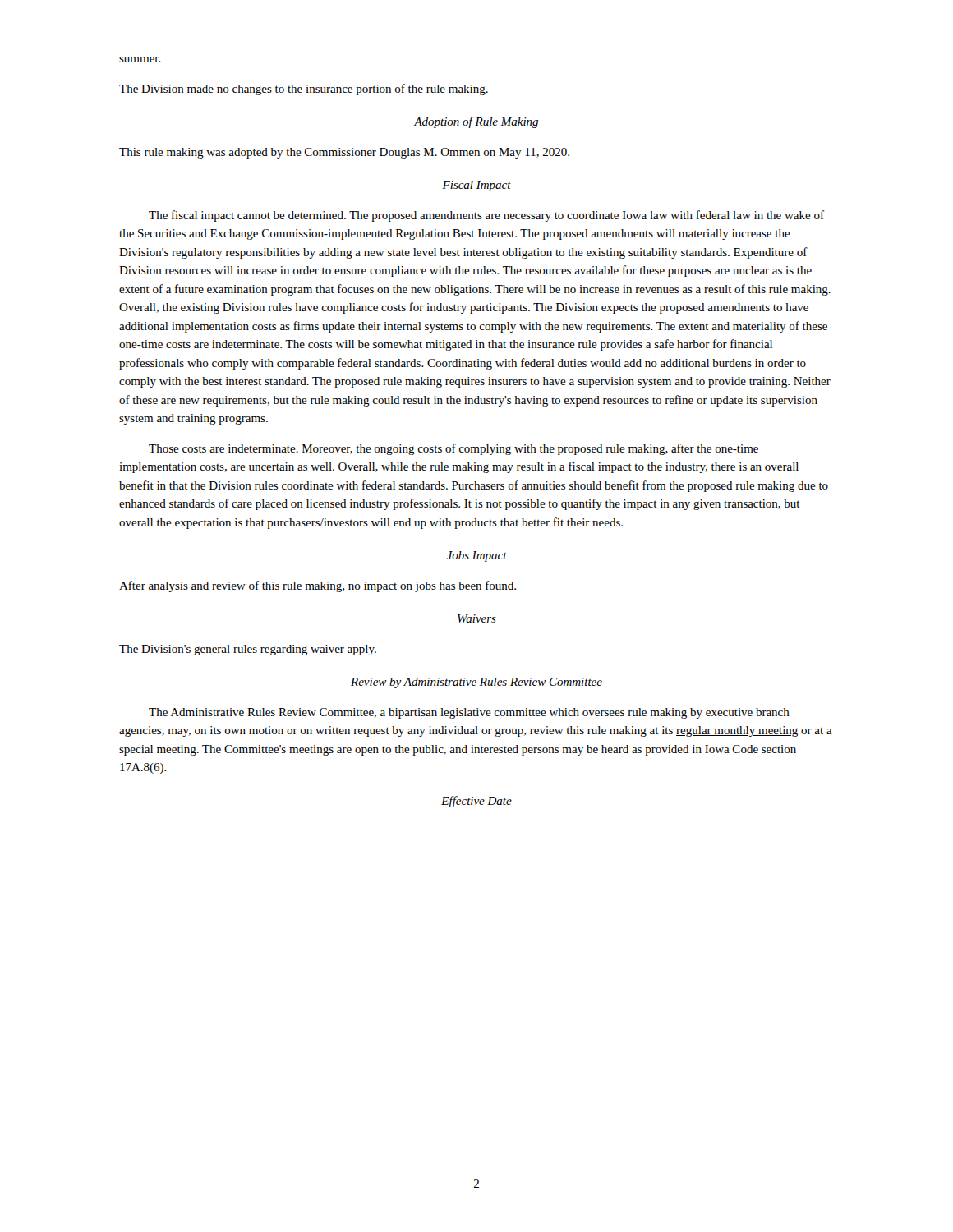Select the text block that reads "This rule making was adopted by"
Image resolution: width=953 pixels, height=1232 pixels.
click(476, 152)
